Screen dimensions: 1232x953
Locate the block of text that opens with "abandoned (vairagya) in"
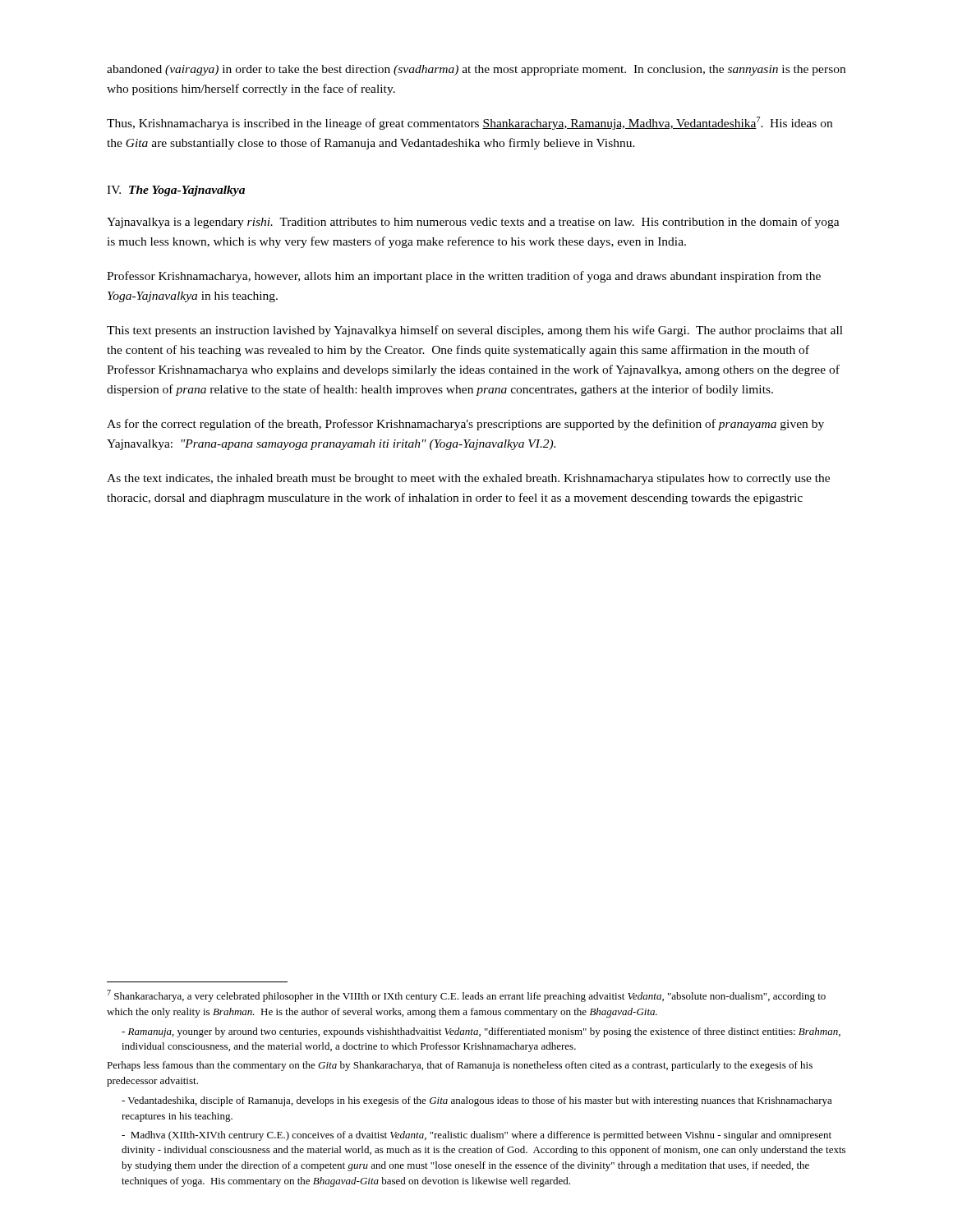coord(476,78)
